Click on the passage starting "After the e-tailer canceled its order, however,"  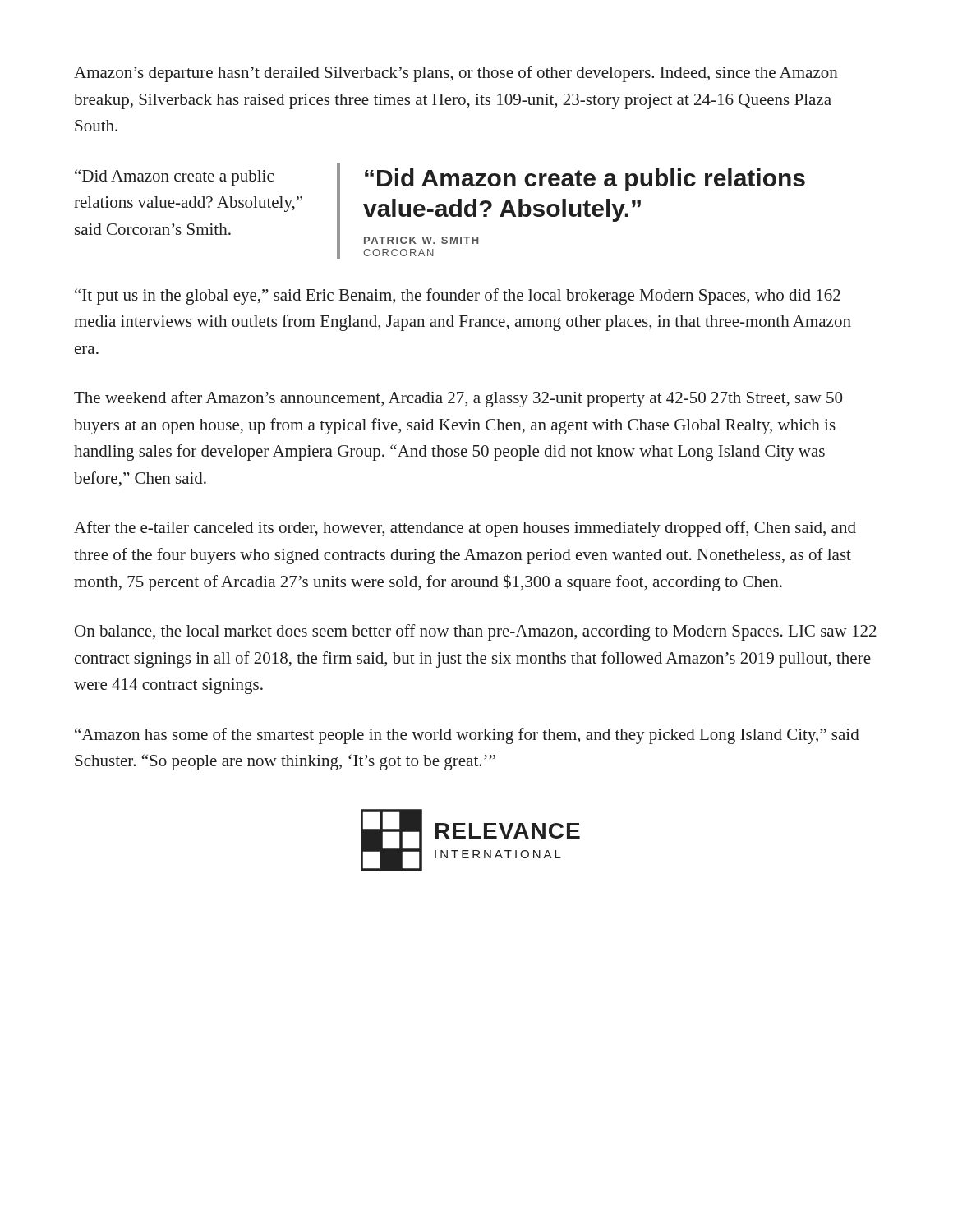tap(465, 554)
